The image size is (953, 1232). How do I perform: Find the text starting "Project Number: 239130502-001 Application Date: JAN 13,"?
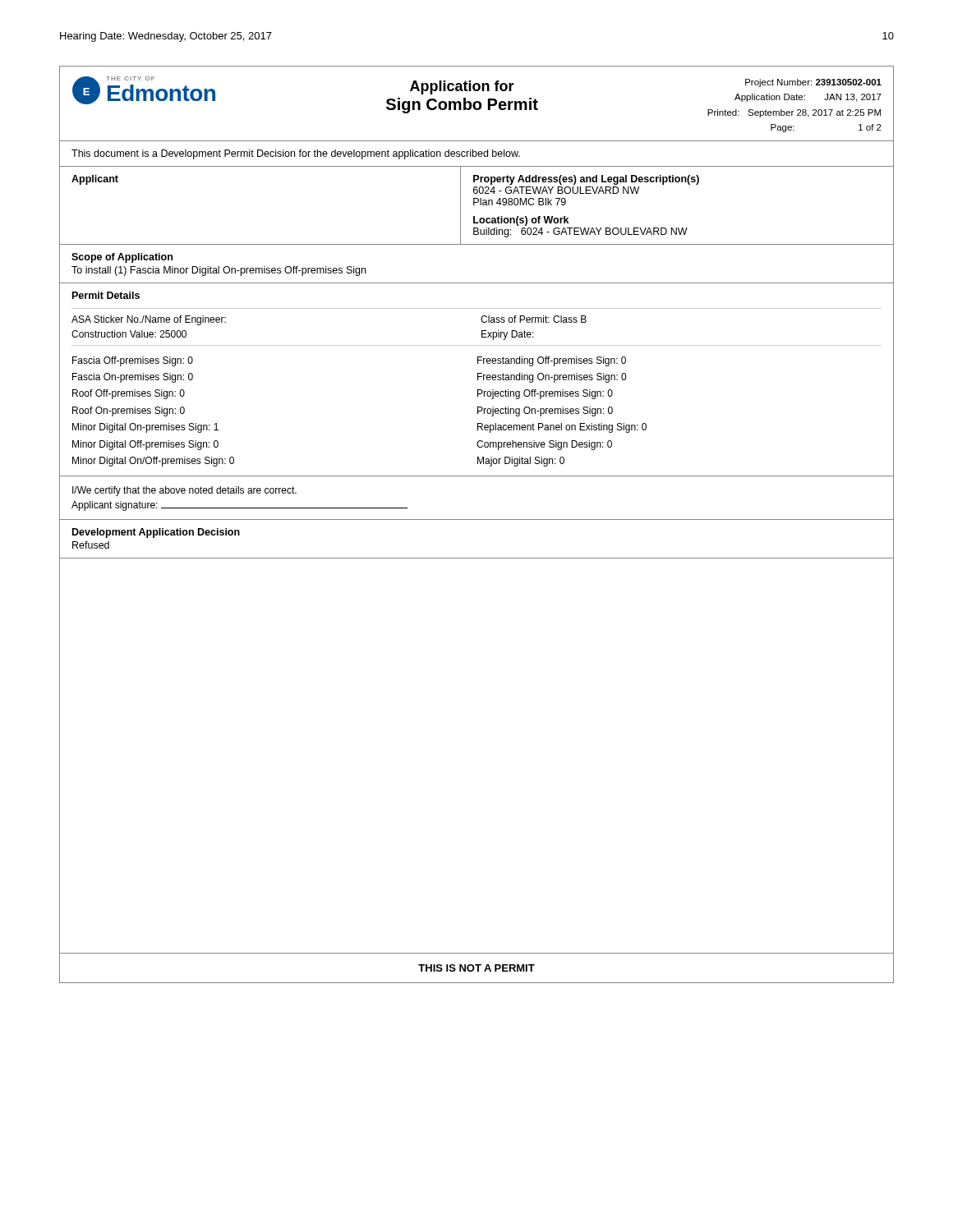tap(794, 105)
